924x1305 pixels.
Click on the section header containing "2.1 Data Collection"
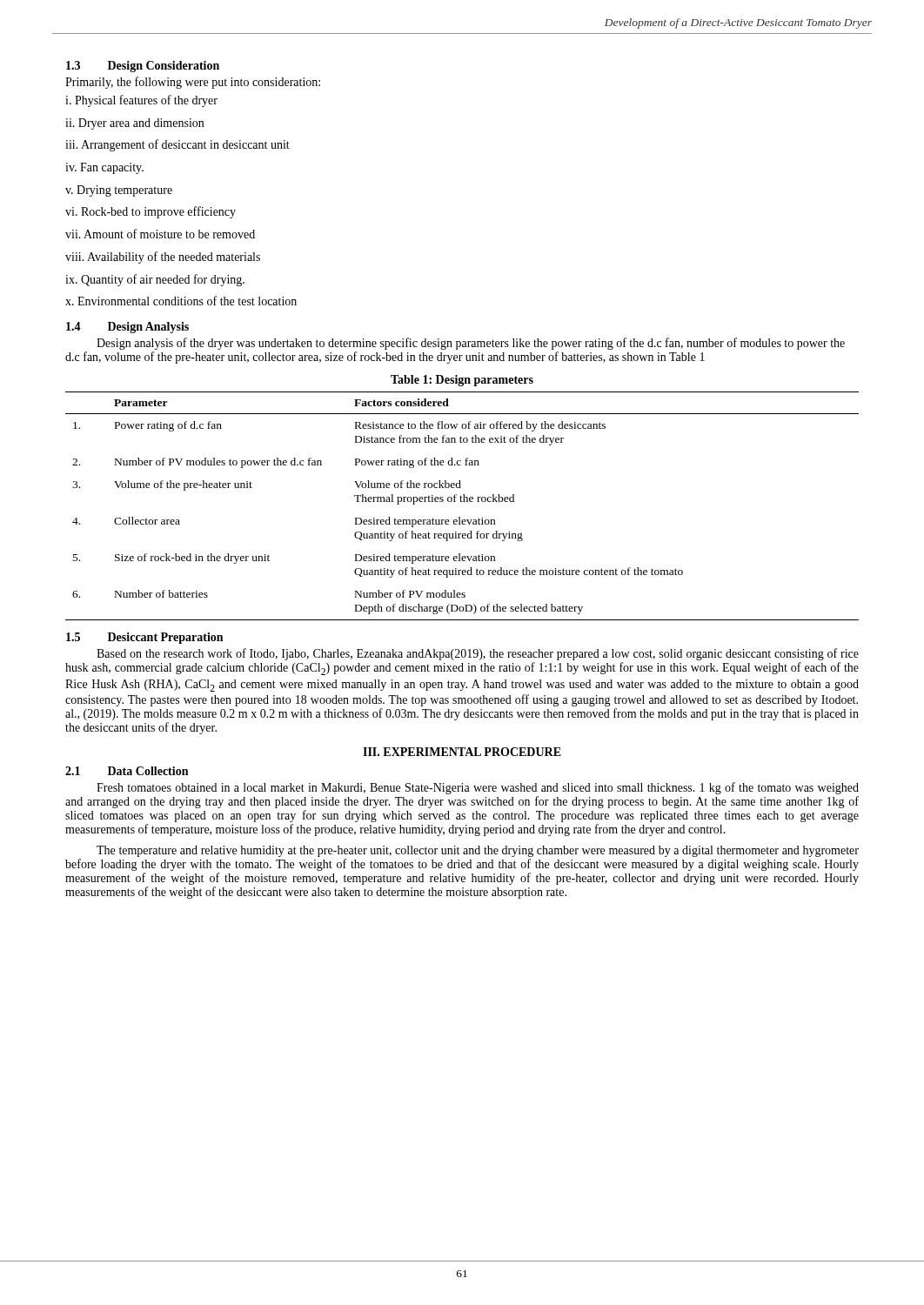pos(127,772)
